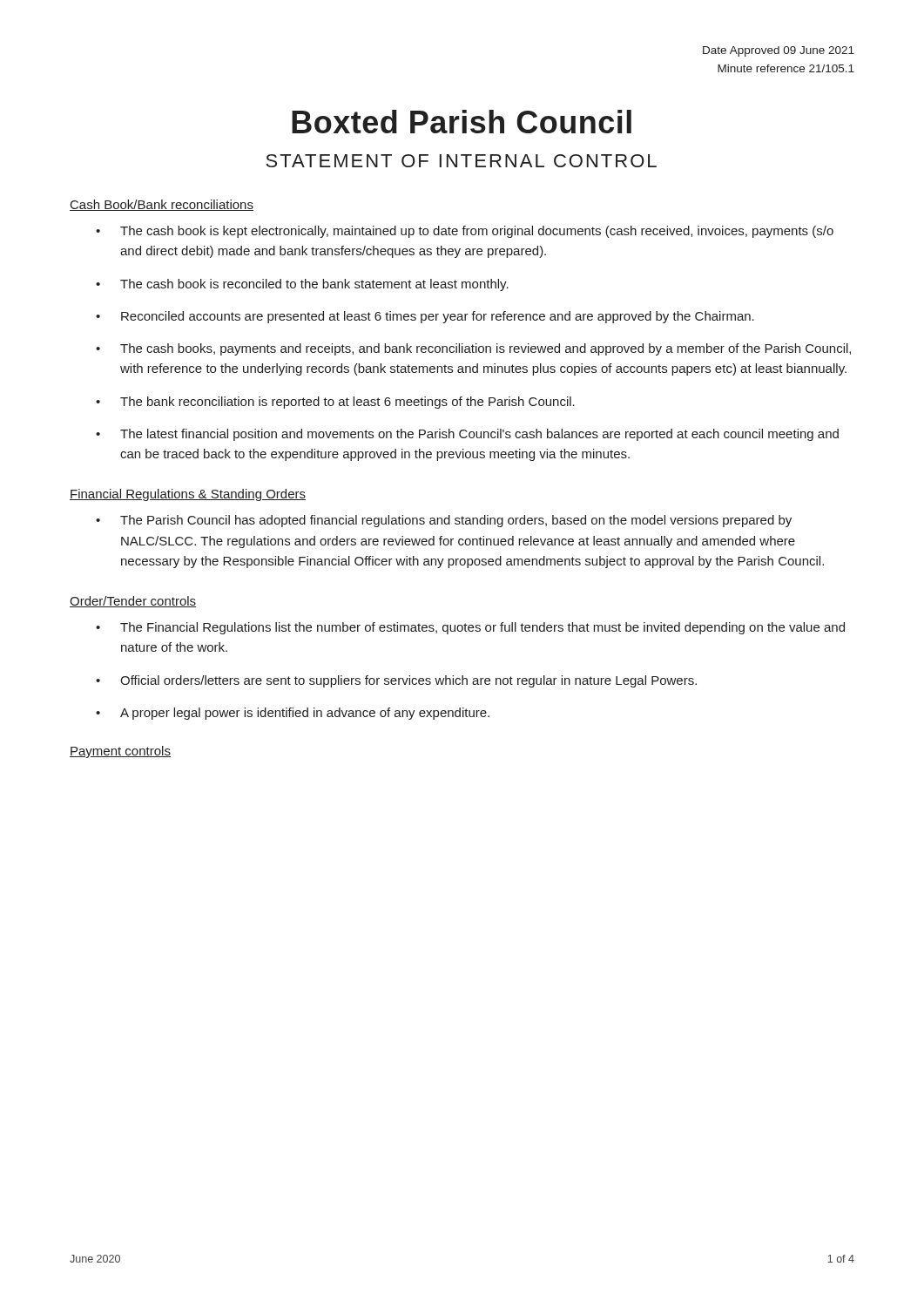Locate the element starting "A proper legal power is identified"
The width and height of the screenshot is (924, 1307).
[305, 712]
